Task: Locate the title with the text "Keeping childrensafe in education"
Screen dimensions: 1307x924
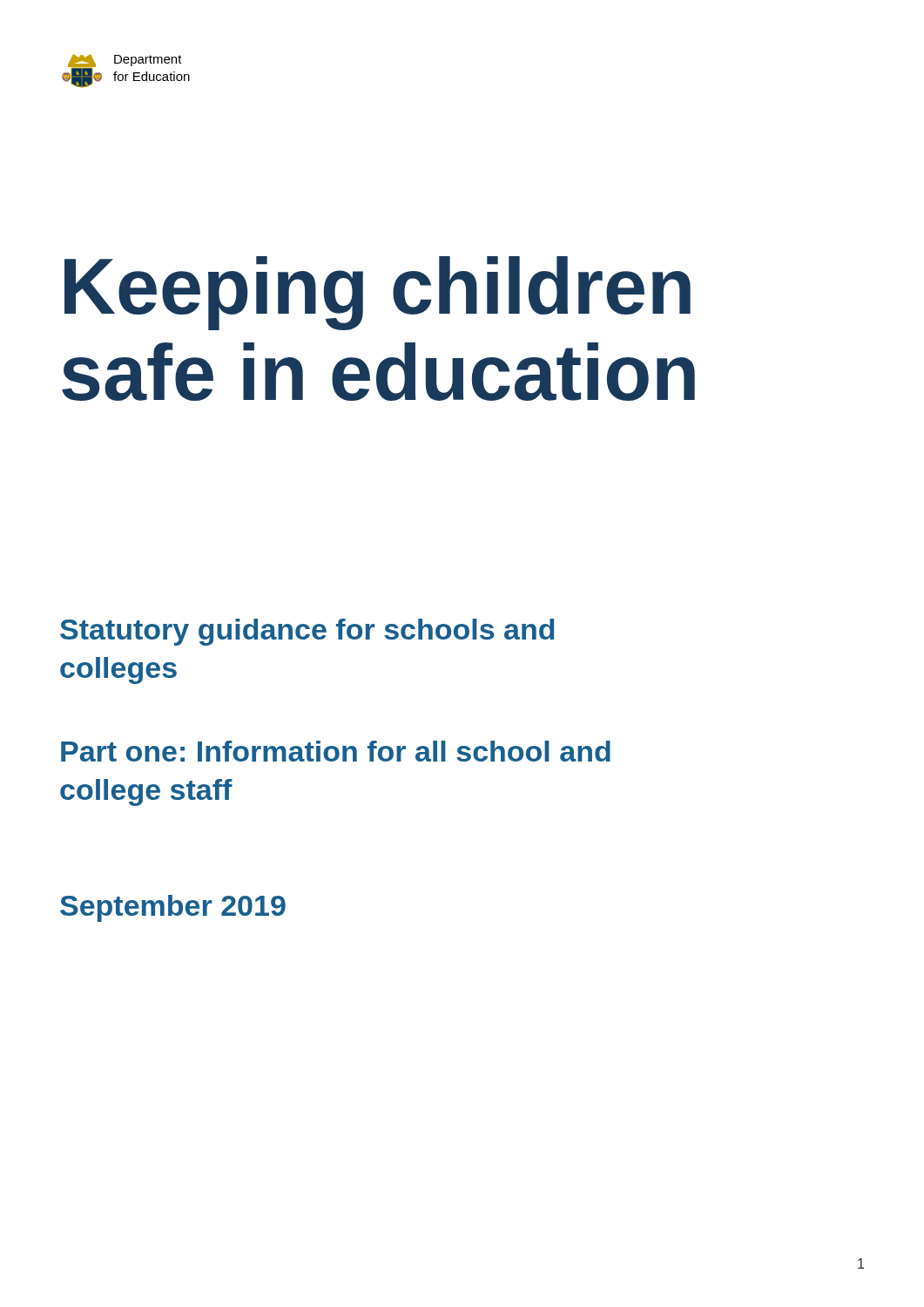Action: click(x=379, y=330)
